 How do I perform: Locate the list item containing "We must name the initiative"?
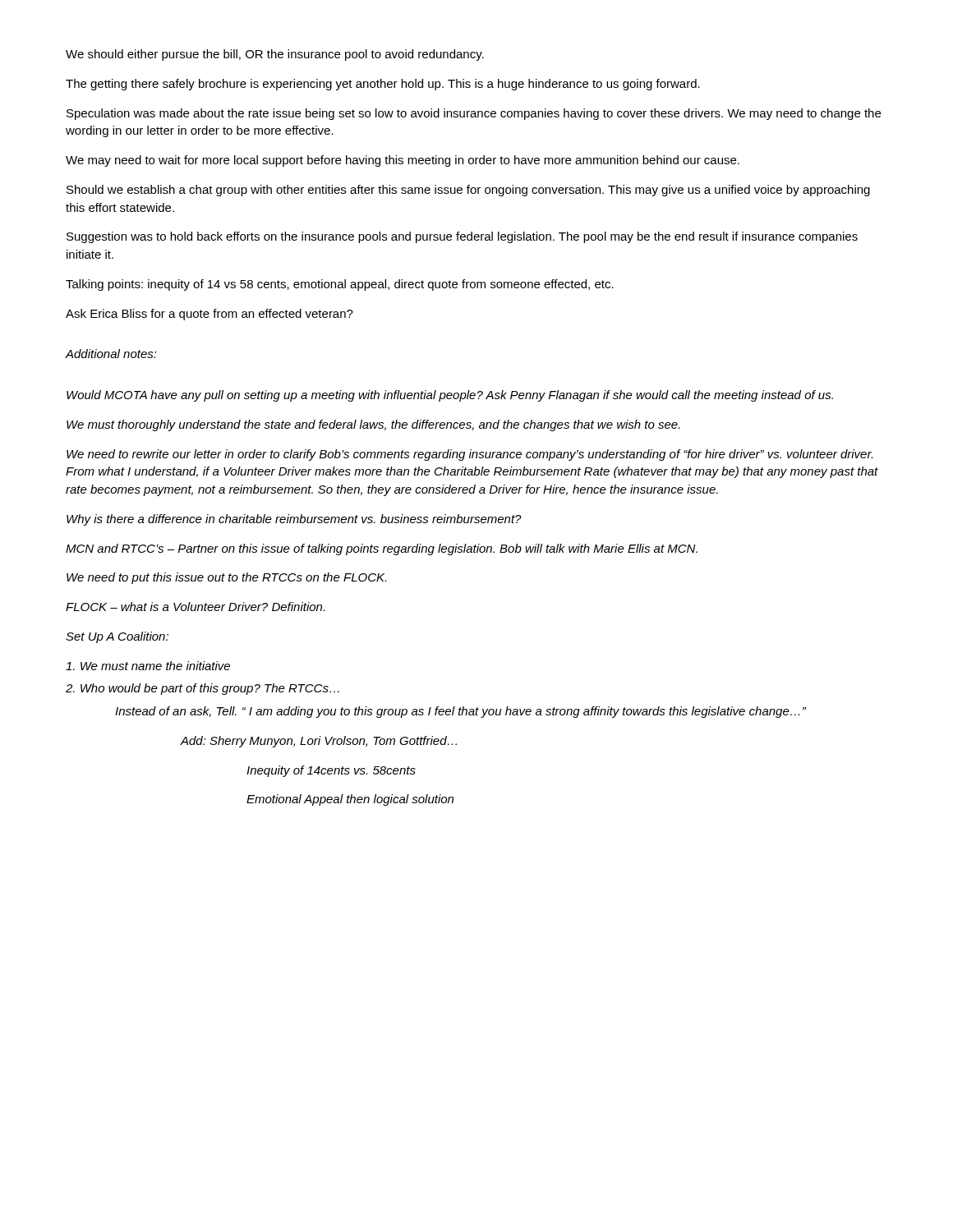(148, 665)
